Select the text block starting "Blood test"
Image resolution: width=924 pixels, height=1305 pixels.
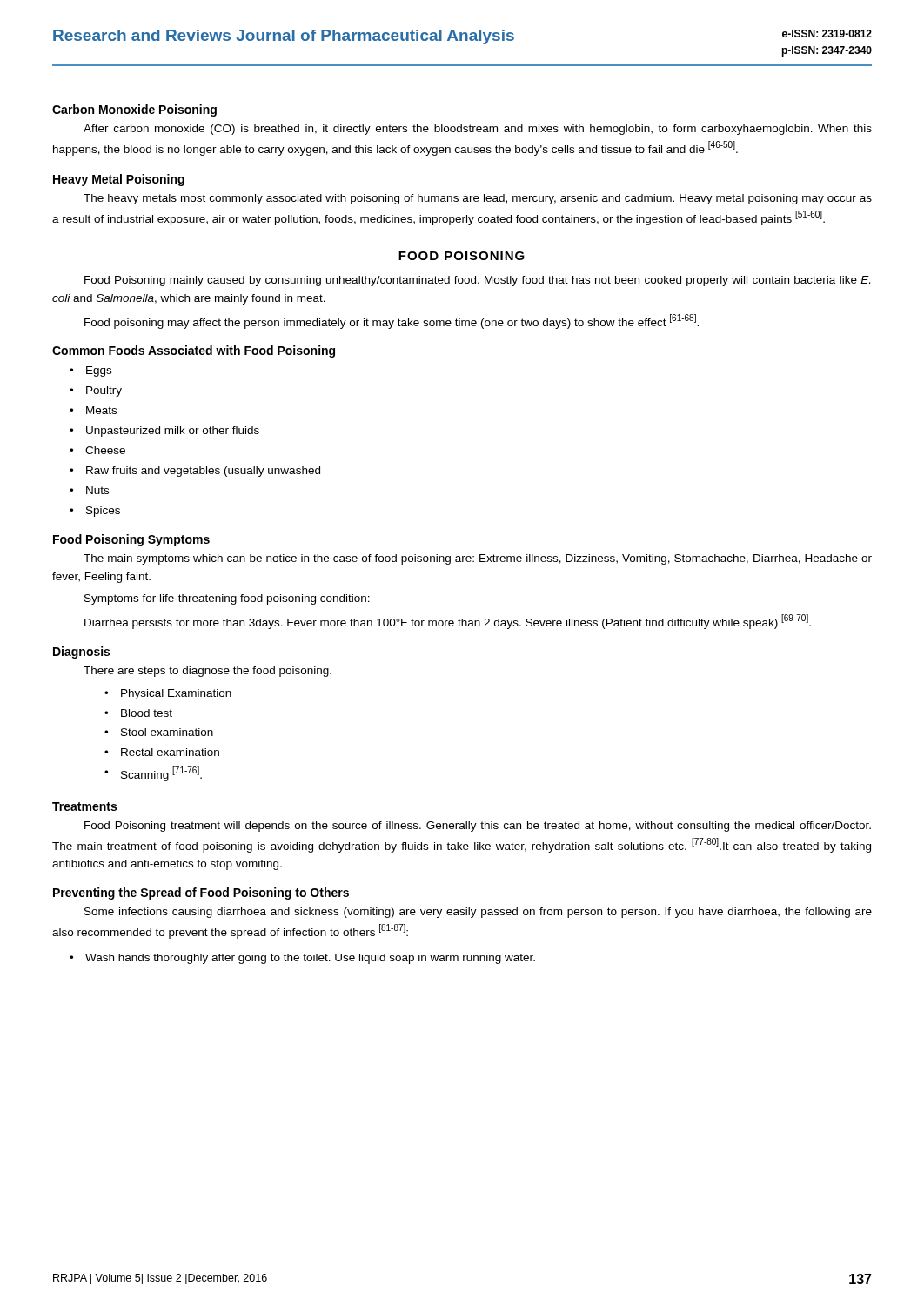pos(138,713)
